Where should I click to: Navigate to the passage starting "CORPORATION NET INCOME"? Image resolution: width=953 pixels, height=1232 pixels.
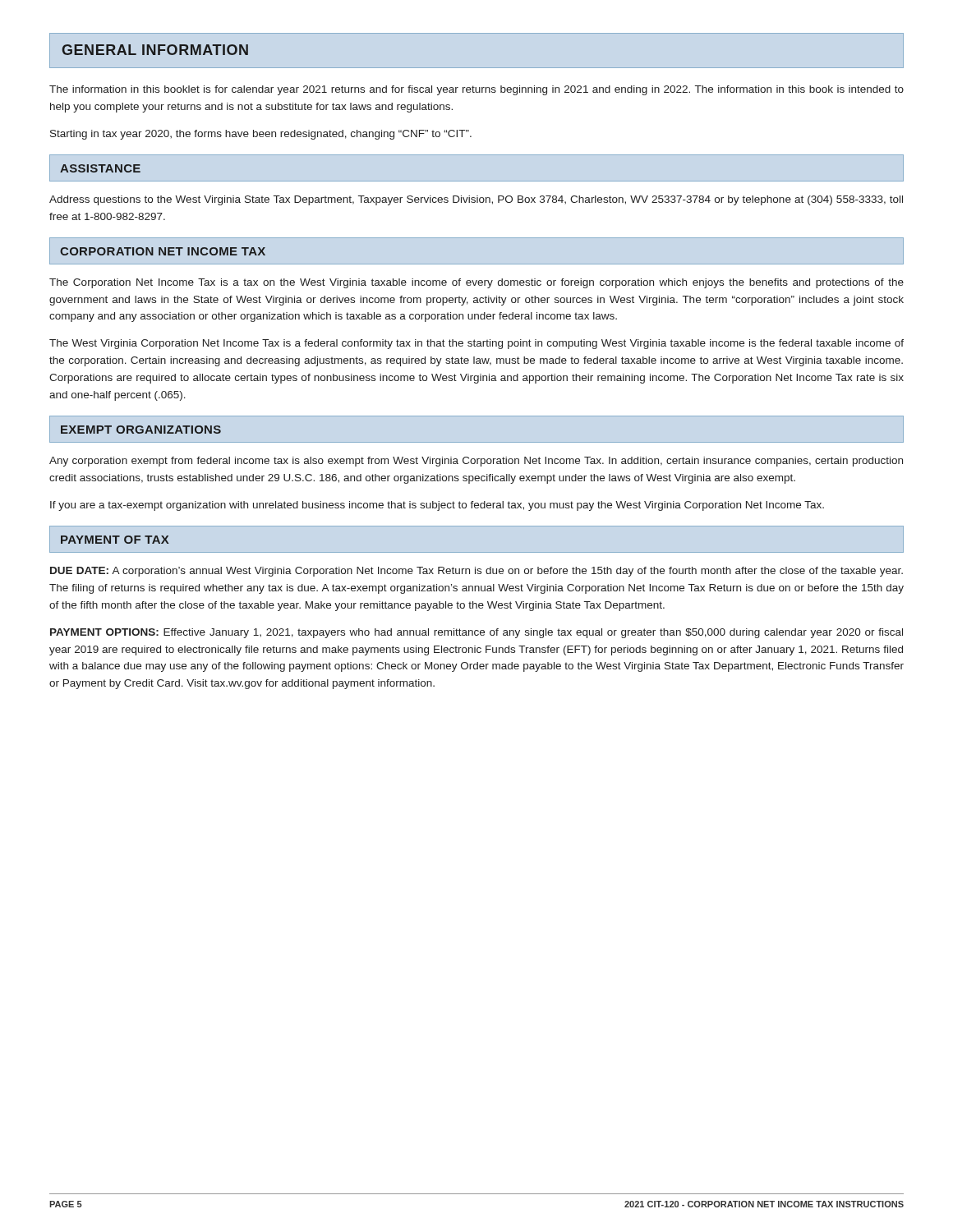(x=163, y=251)
